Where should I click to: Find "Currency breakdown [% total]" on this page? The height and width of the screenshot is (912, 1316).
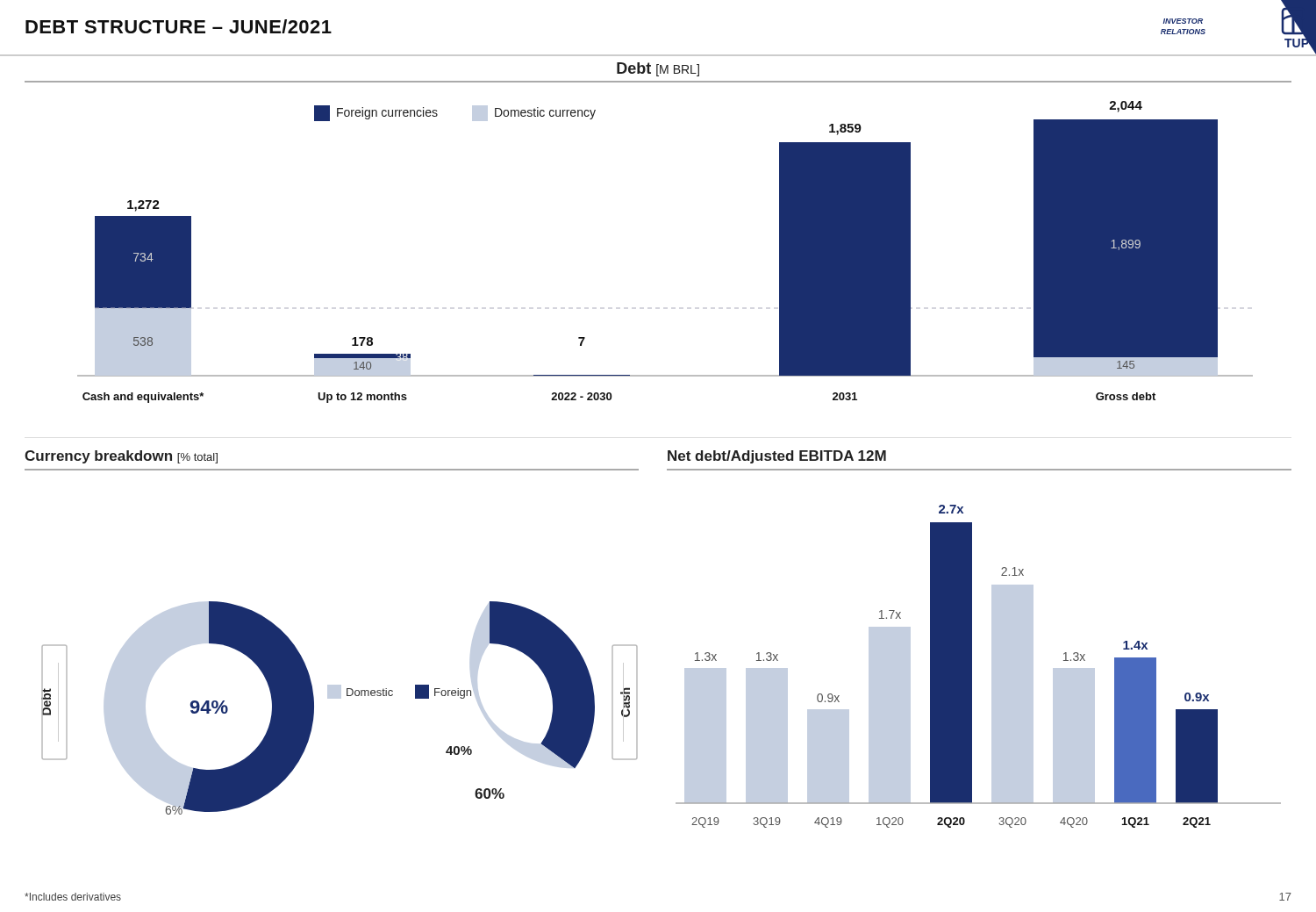[x=121, y=456]
